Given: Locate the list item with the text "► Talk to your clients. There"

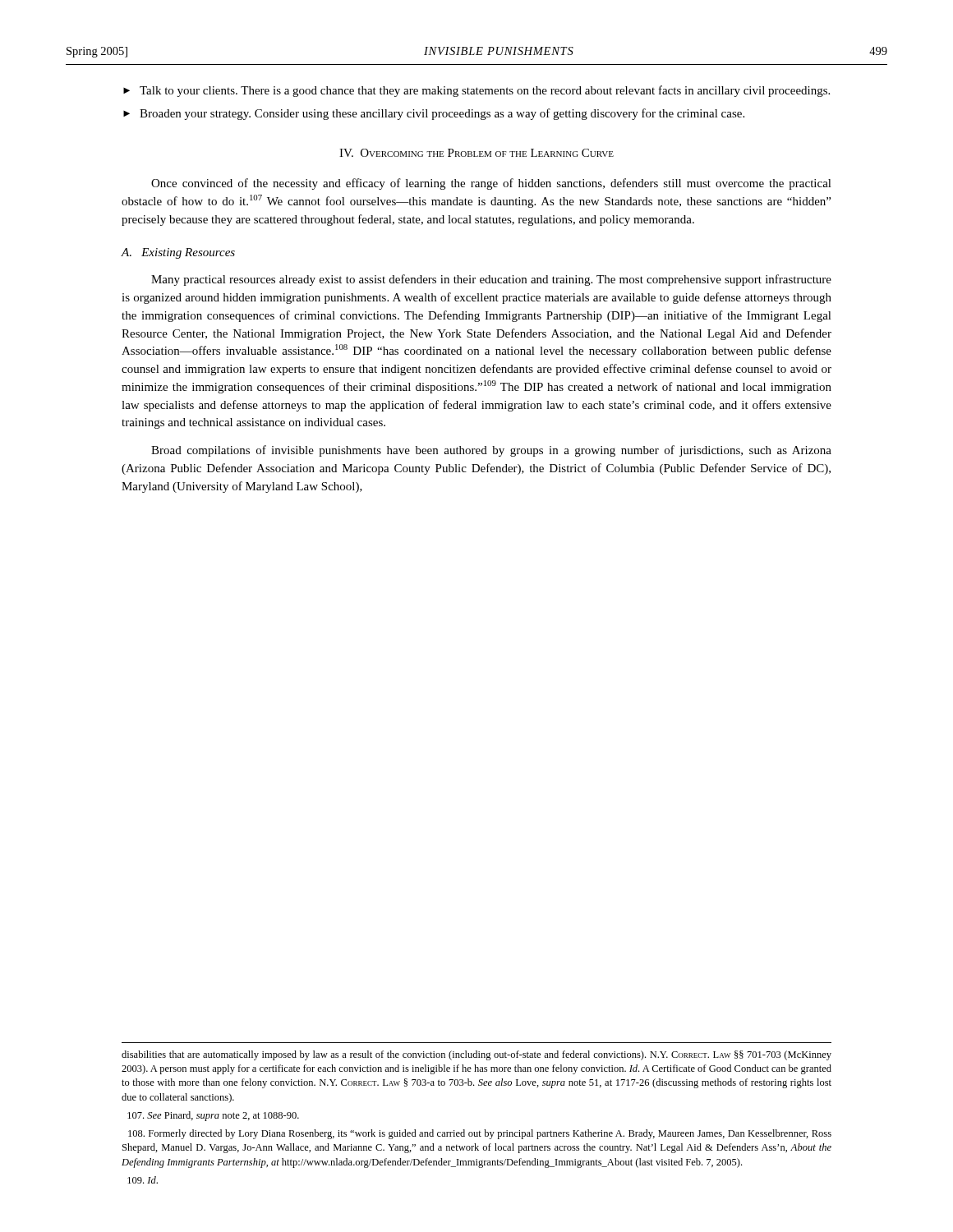Looking at the screenshot, I should pyautogui.click(x=476, y=91).
